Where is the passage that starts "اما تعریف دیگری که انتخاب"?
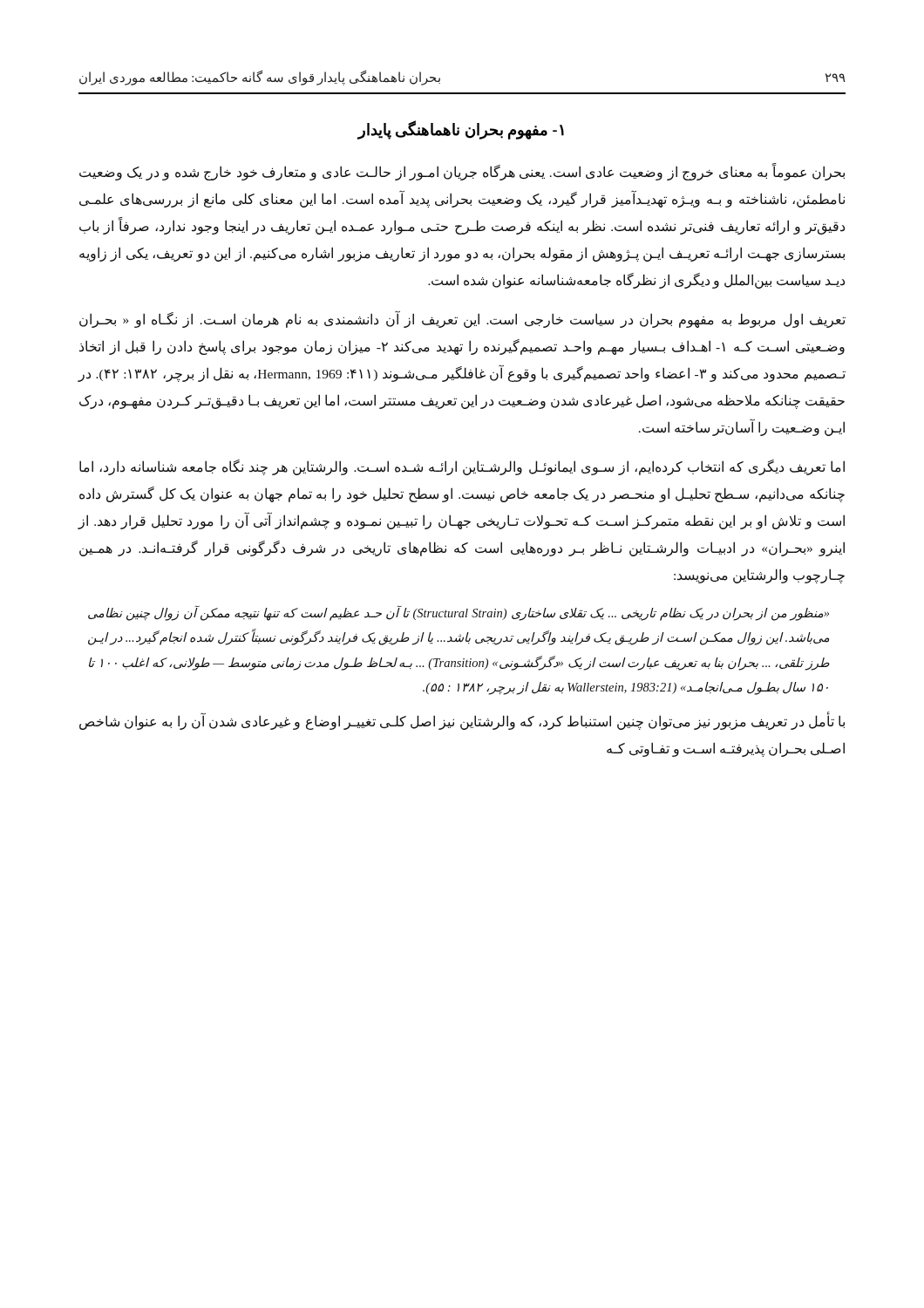Viewport: 924px width, 1308px height. (462, 521)
